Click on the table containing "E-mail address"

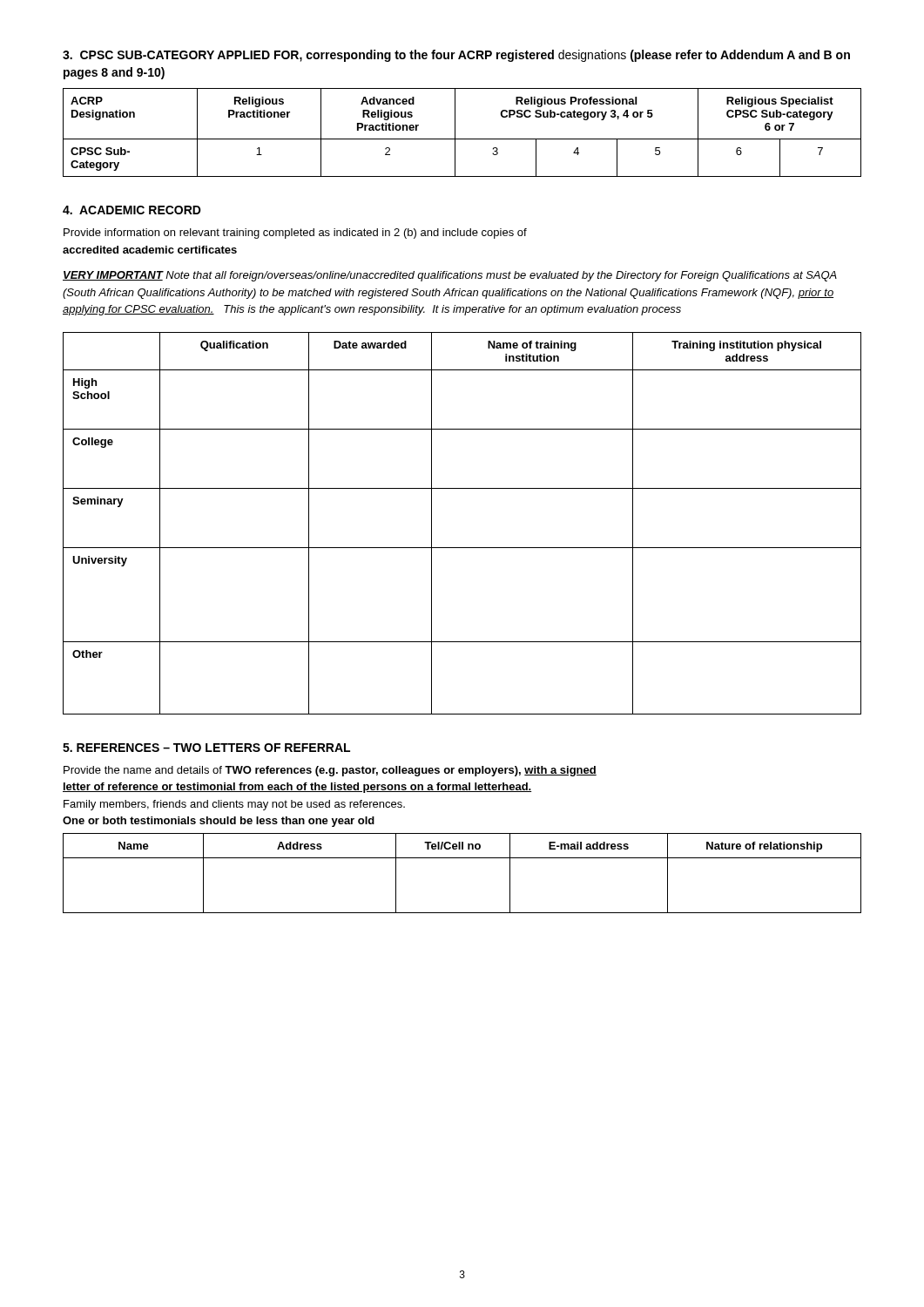462,873
